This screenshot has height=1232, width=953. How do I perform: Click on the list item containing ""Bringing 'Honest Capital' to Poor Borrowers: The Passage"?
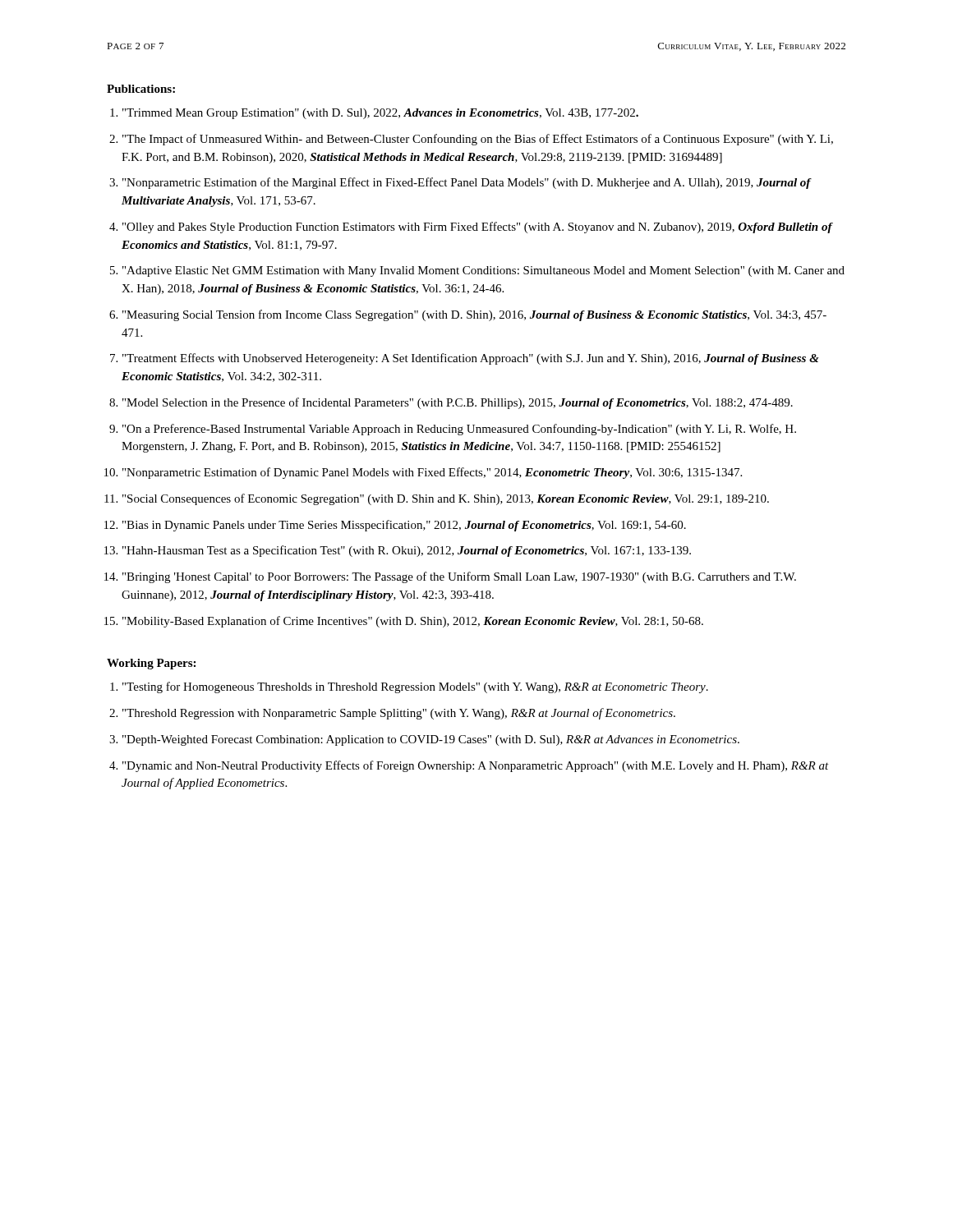point(459,586)
